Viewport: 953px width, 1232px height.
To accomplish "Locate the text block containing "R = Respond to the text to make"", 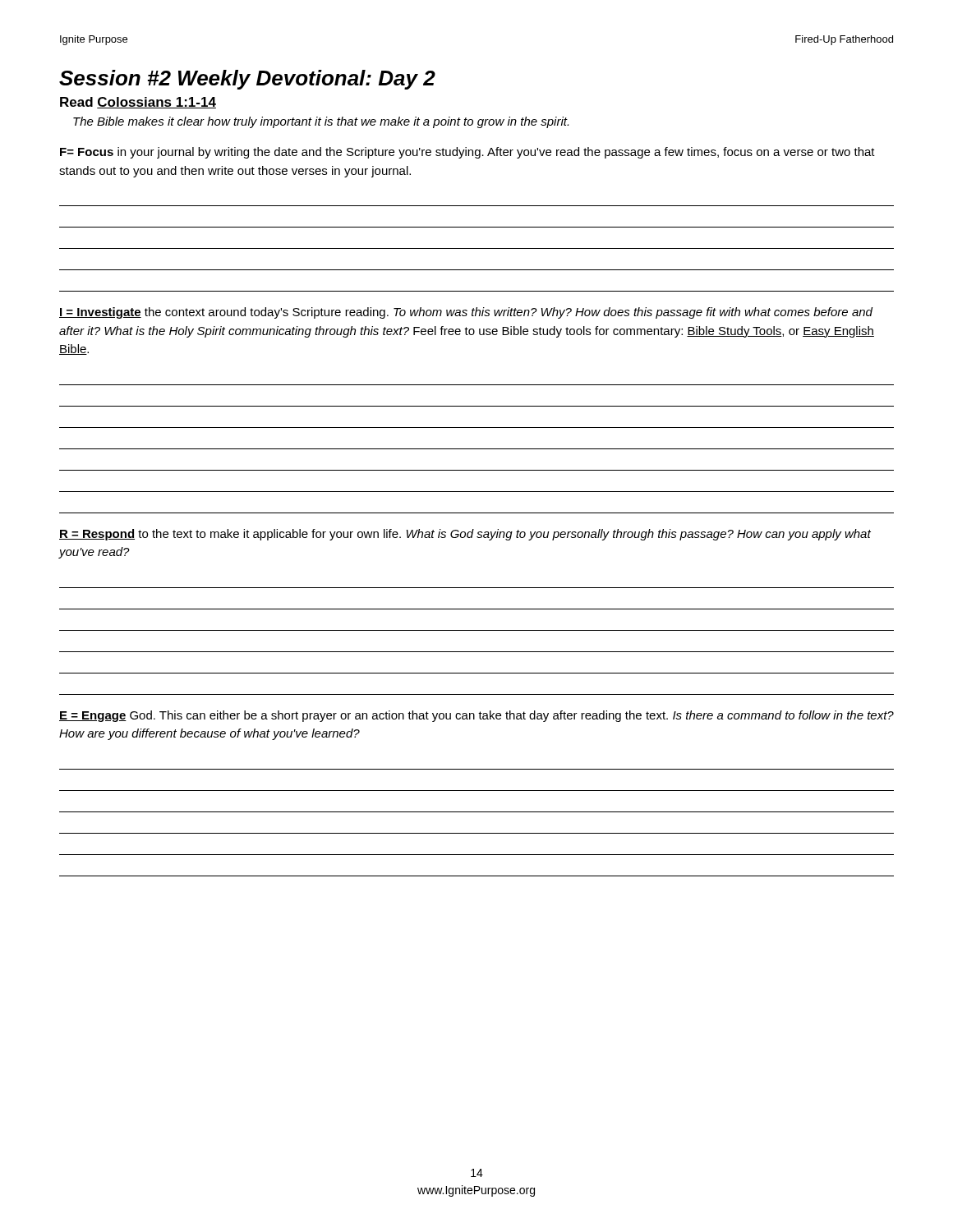I will (465, 542).
